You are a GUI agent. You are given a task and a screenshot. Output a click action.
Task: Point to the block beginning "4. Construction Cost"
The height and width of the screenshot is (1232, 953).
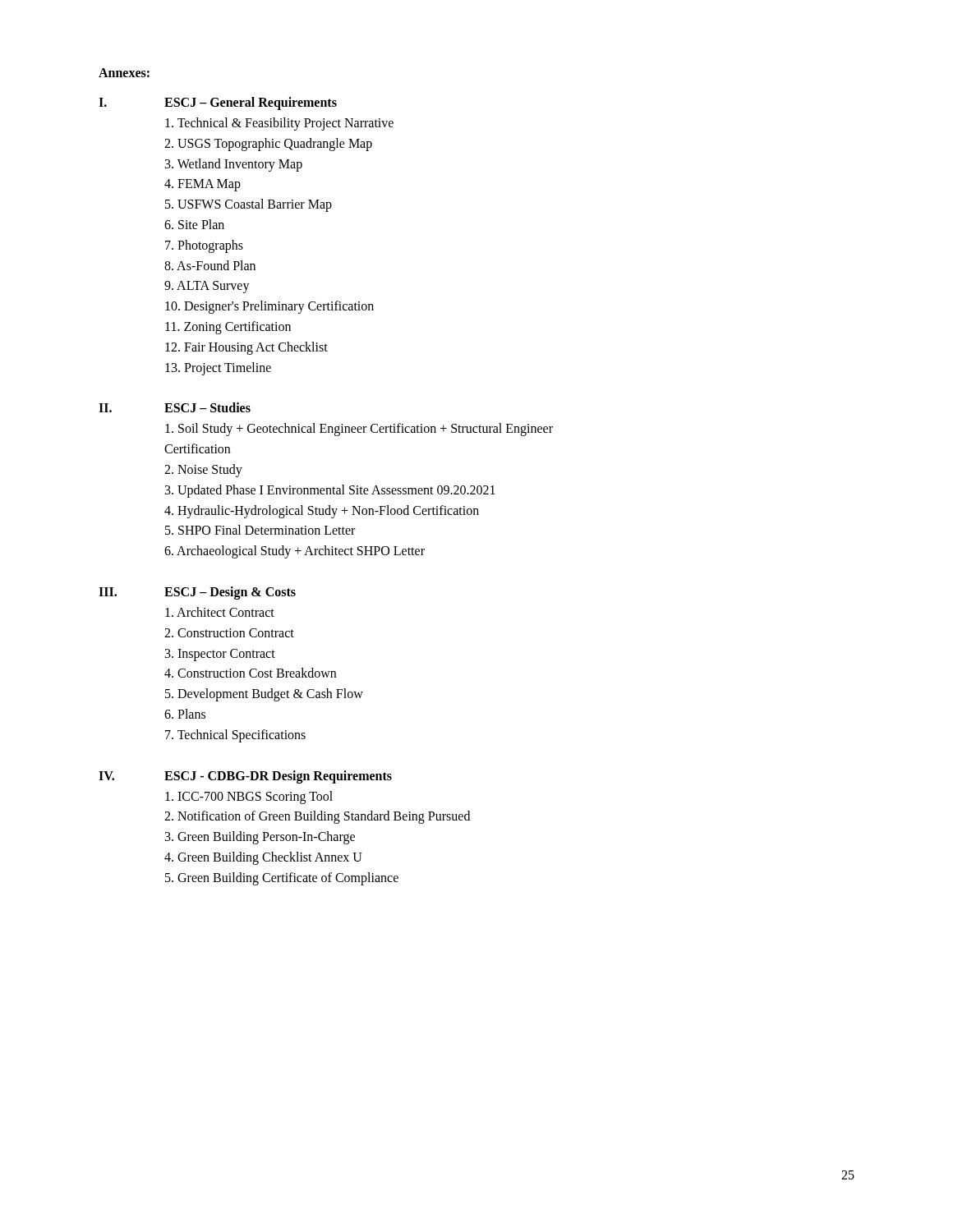(x=250, y=673)
